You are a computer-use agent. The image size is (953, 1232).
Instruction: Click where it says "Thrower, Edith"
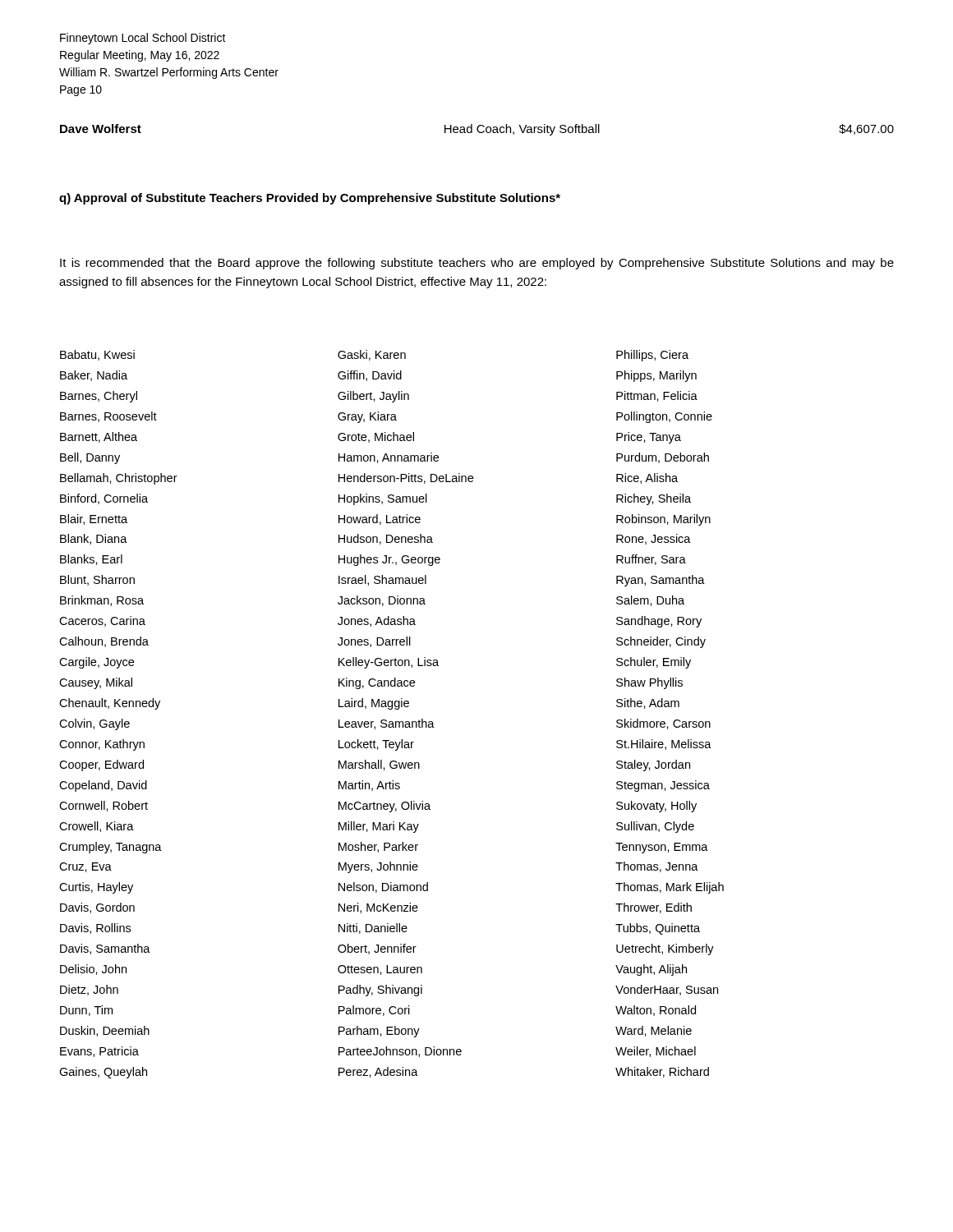pos(654,908)
